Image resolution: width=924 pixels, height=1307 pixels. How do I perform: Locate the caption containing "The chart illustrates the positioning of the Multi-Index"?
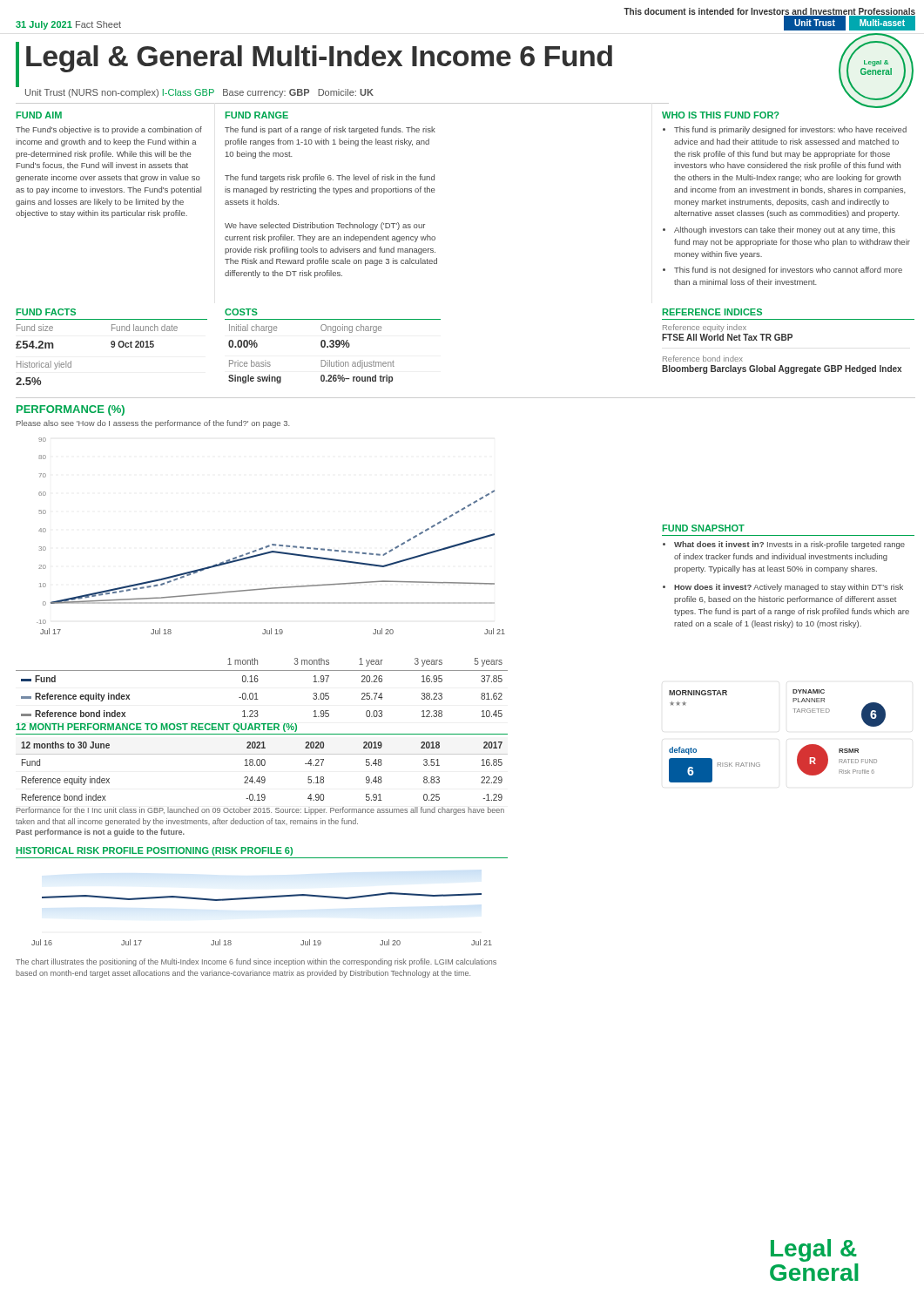(x=256, y=967)
